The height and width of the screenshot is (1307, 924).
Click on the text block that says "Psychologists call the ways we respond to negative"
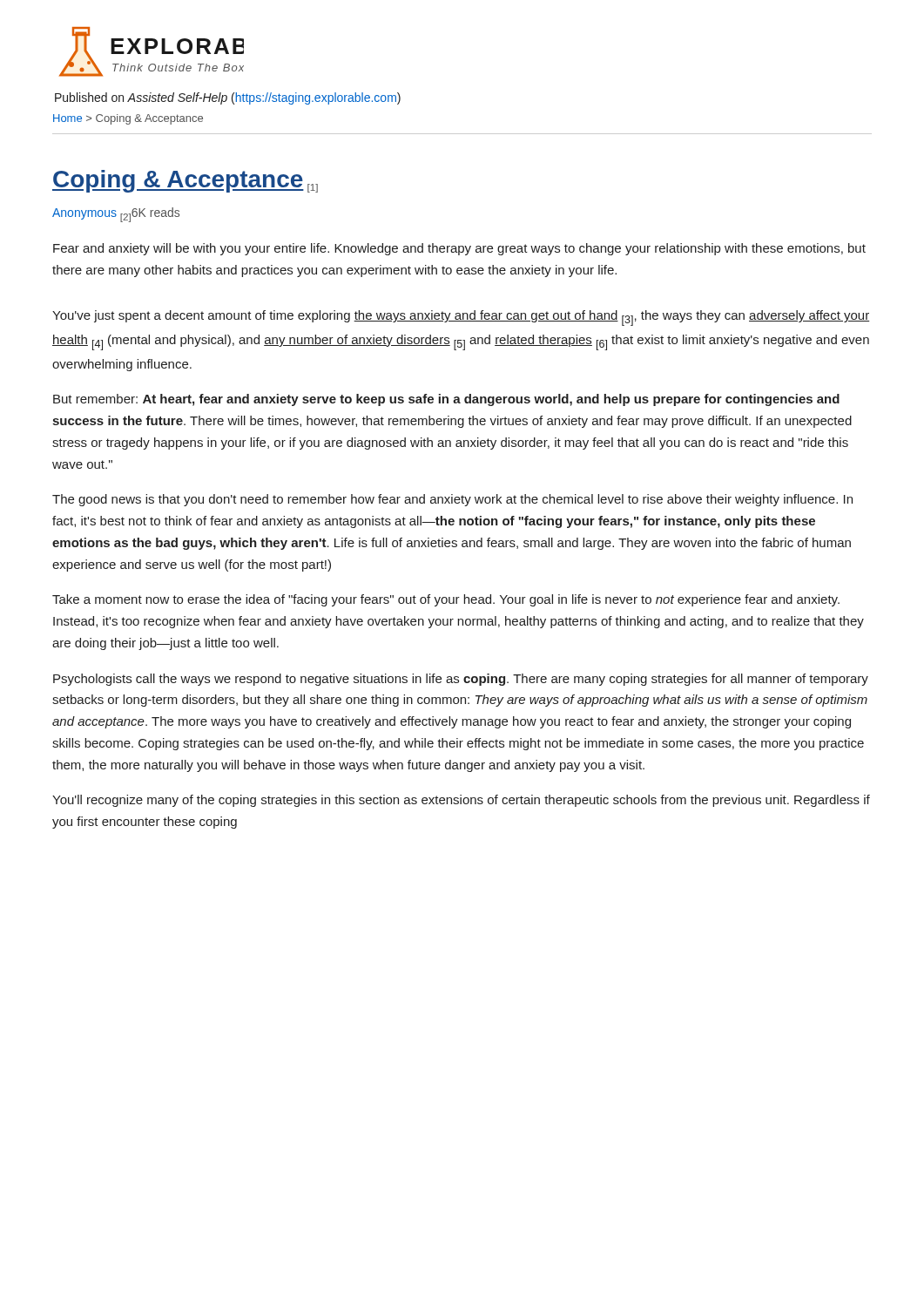point(460,721)
